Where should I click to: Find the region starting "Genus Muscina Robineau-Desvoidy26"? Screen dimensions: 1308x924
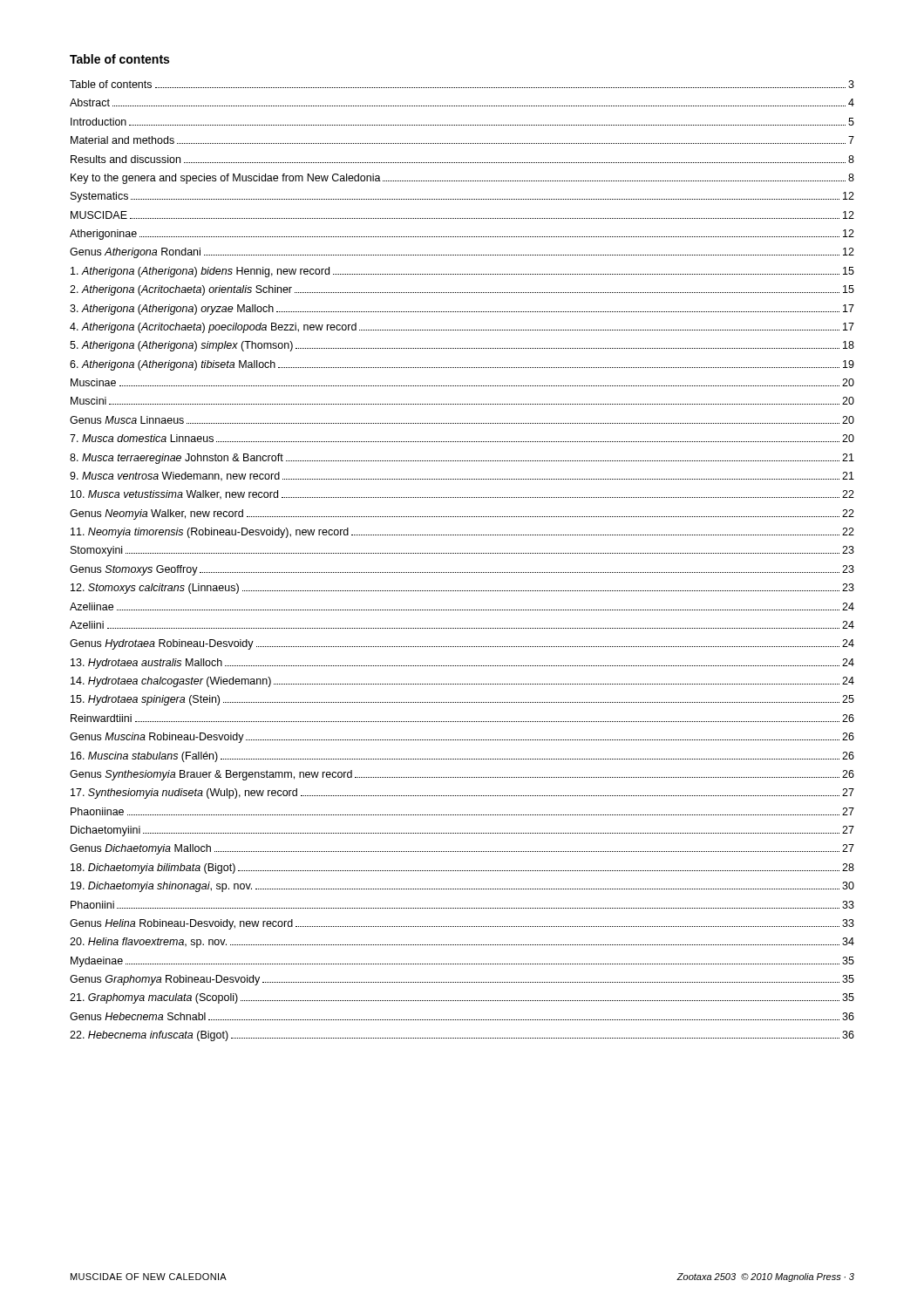[x=462, y=738]
